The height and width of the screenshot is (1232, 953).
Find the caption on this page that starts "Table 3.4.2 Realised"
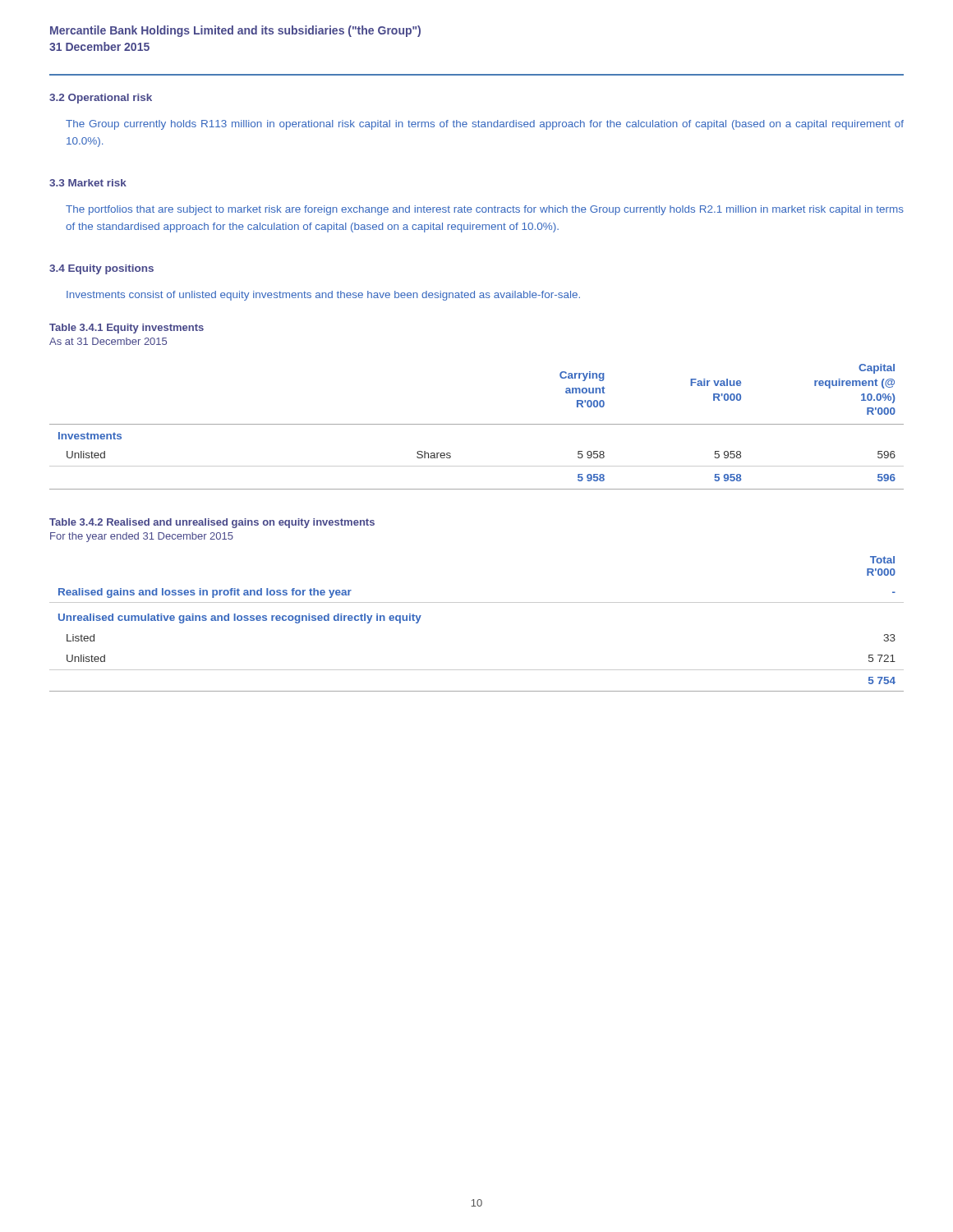212,523
